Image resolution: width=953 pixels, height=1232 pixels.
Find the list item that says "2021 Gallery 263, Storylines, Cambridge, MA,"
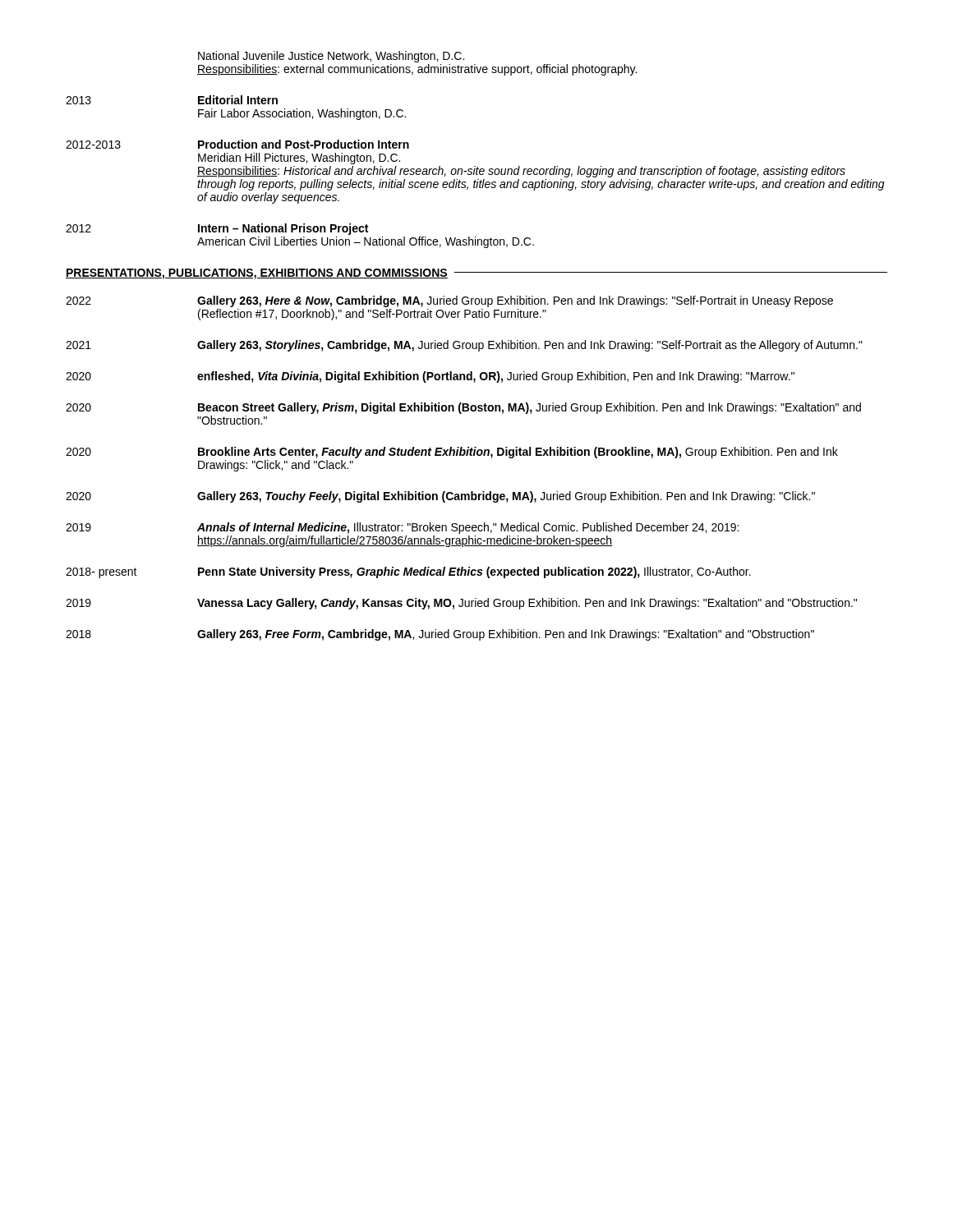pyautogui.click(x=476, y=345)
